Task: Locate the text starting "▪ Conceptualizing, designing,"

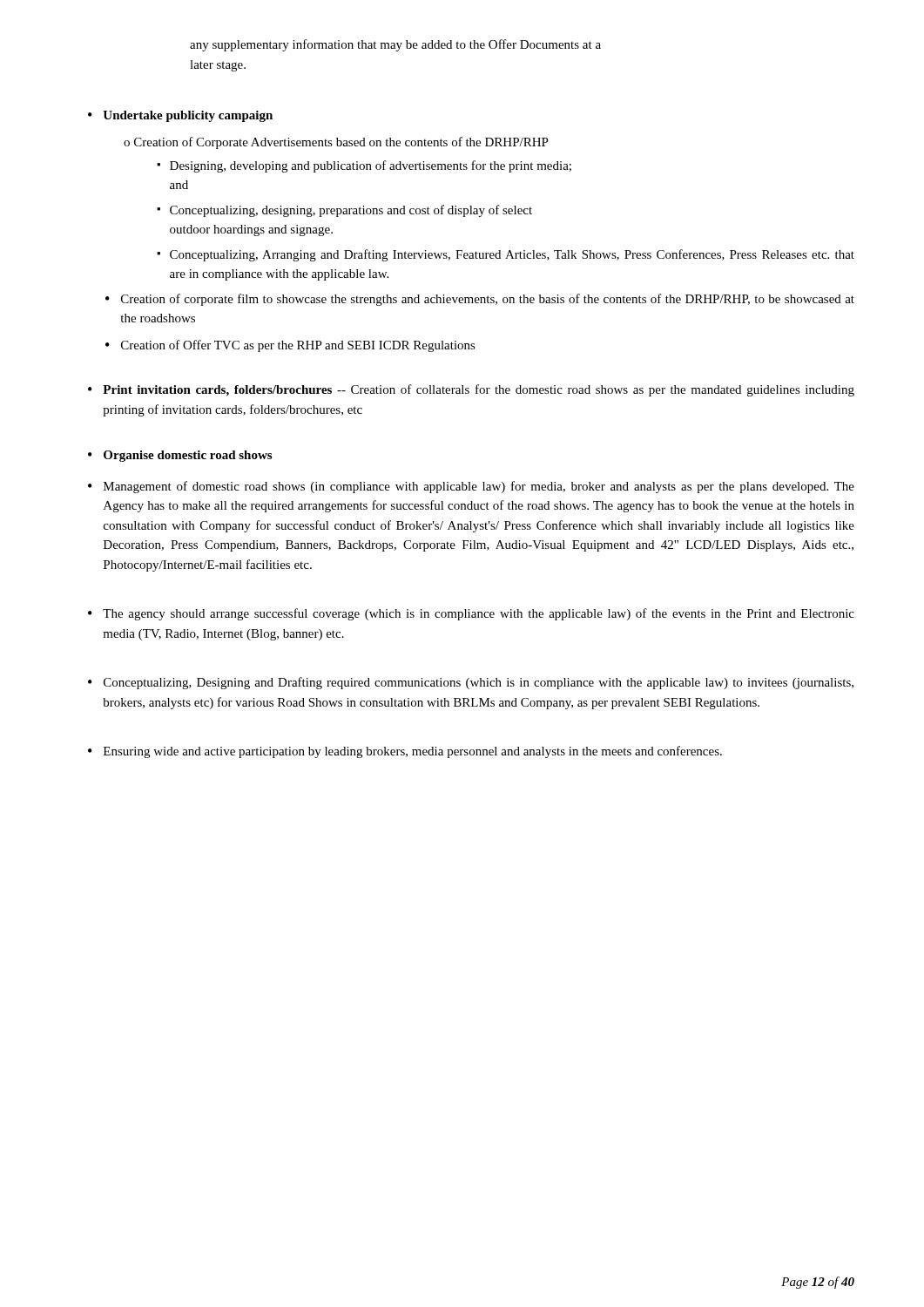Action: (x=345, y=220)
